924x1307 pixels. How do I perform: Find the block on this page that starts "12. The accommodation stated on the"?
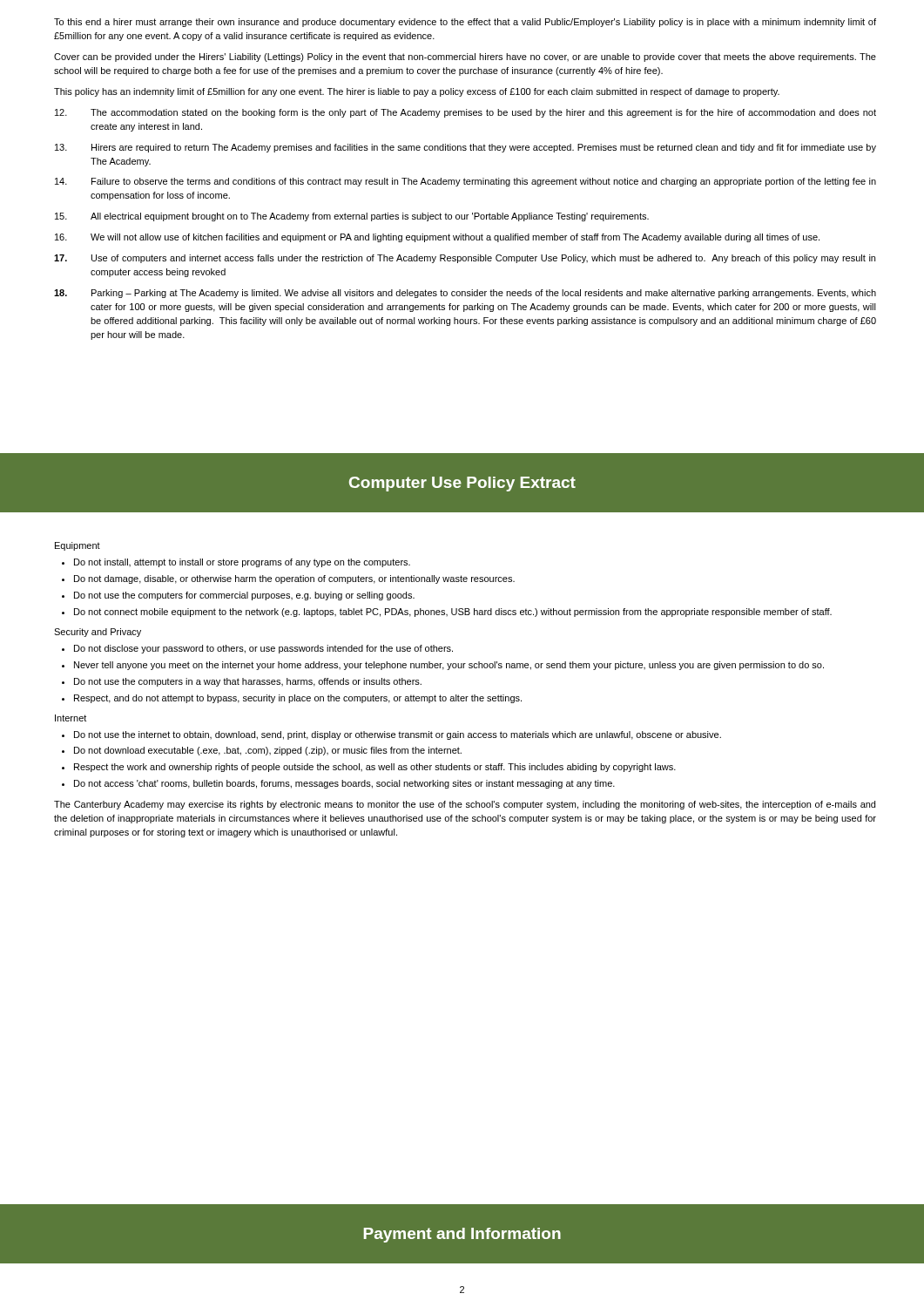[465, 120]
